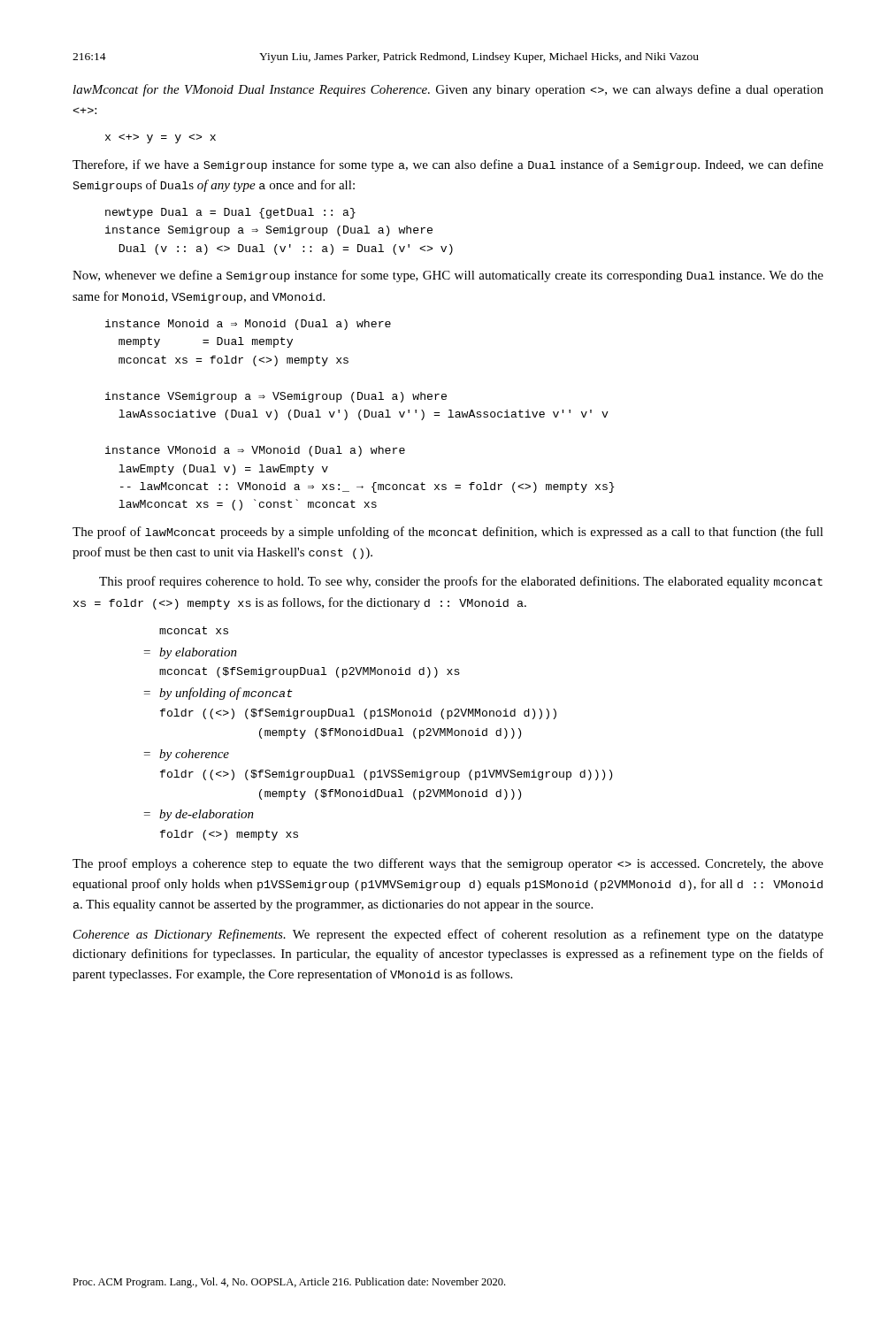This screenshot has height=1327, width=896.
Task: Find the element starting "lawMconcat for the VMonoid Dual Instance Requires Coherence."
Action: pyautogui.click(x=448, y=100)
